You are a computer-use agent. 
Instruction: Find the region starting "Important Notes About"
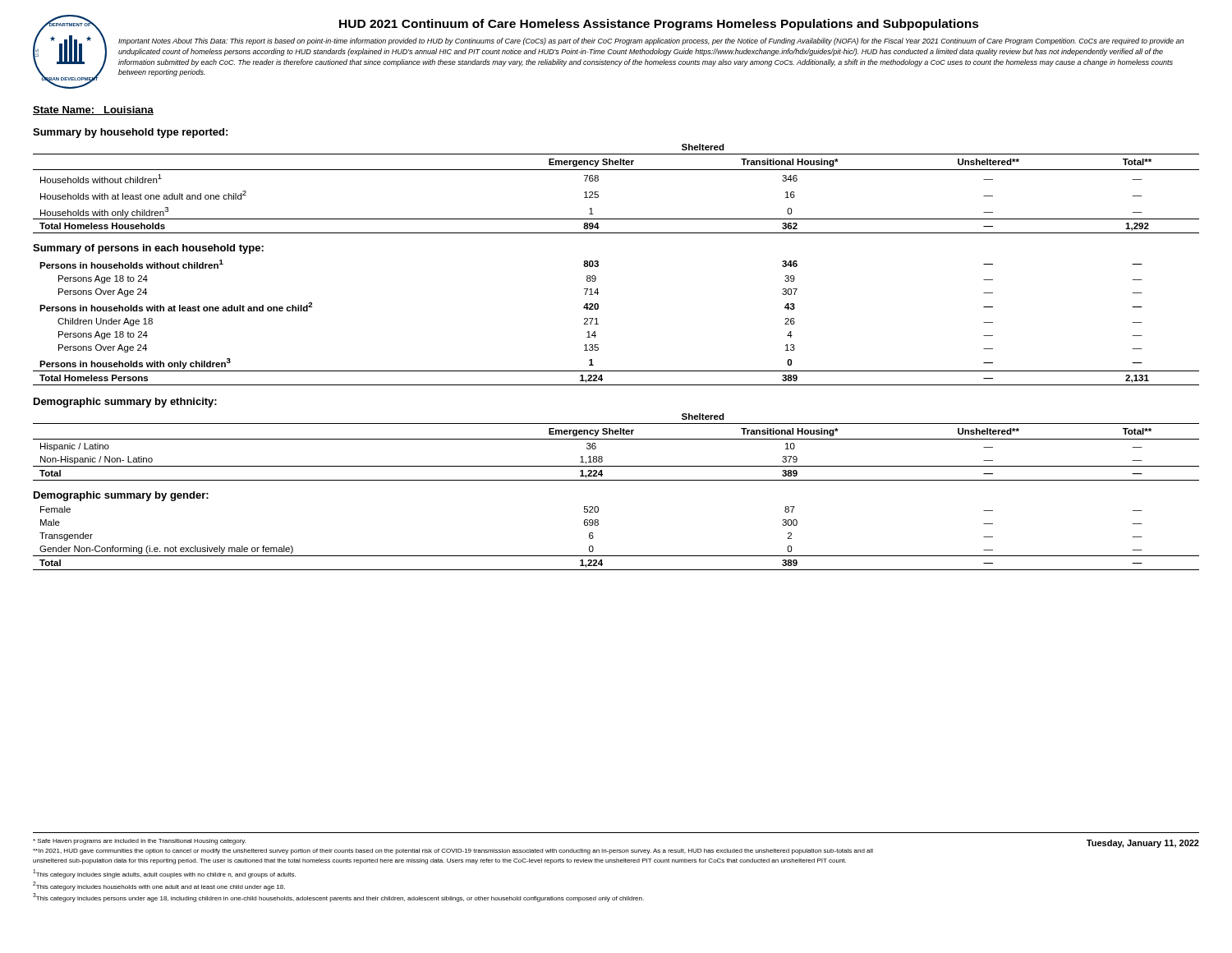(651, 57)
